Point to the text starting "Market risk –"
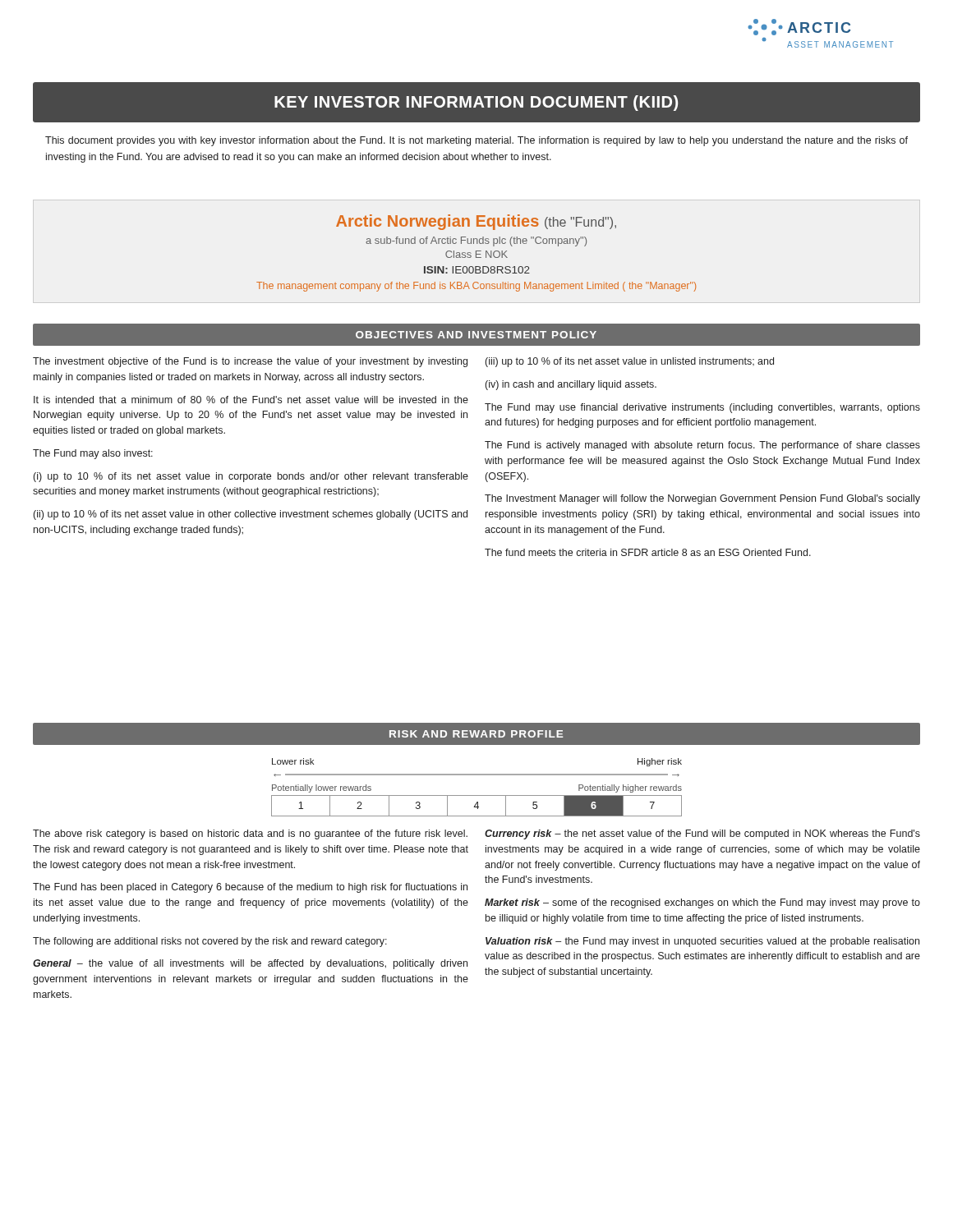 [x=702, y=911]
